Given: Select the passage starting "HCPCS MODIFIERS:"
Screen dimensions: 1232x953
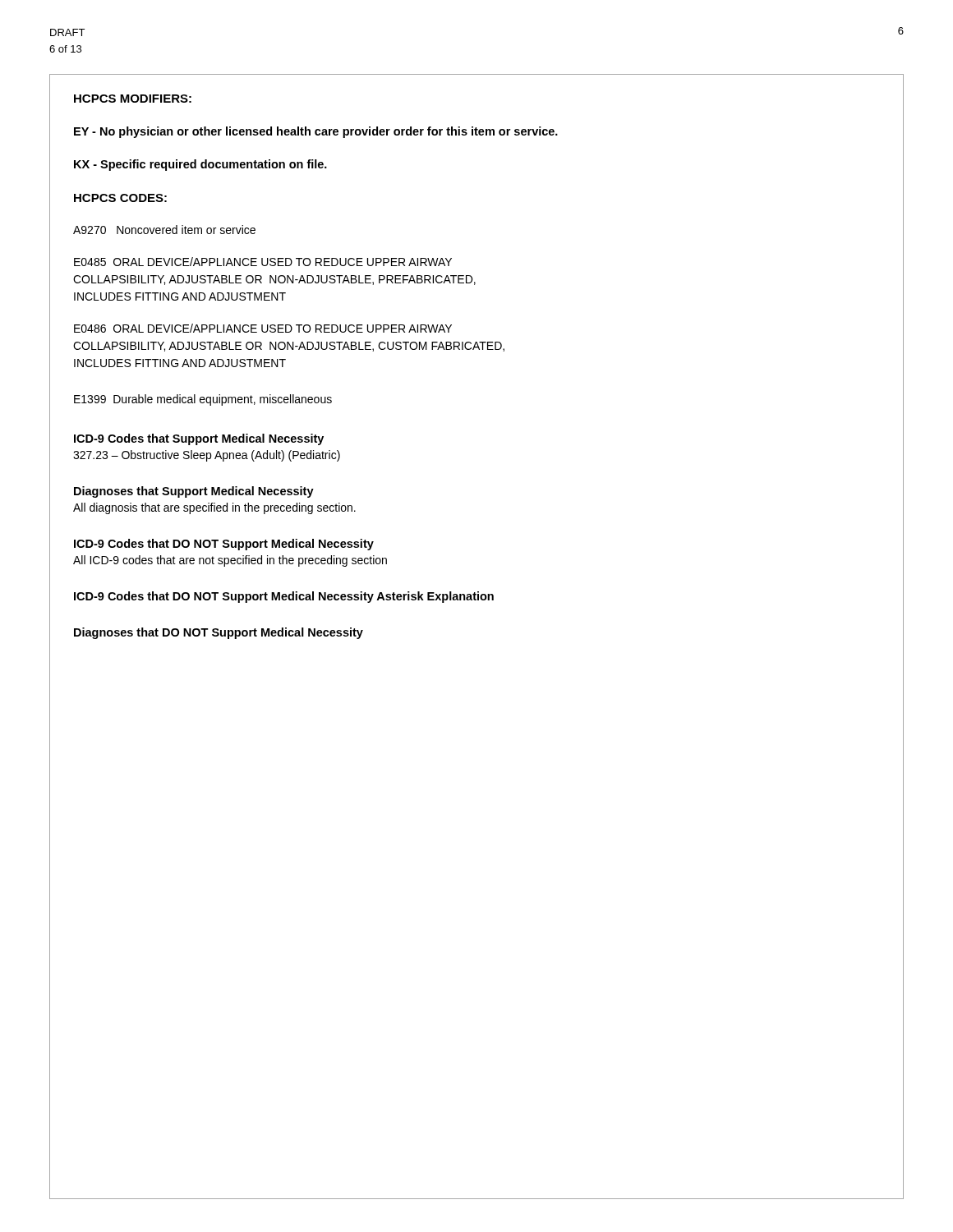Looking at the screenshot, I should click(133, 98).
